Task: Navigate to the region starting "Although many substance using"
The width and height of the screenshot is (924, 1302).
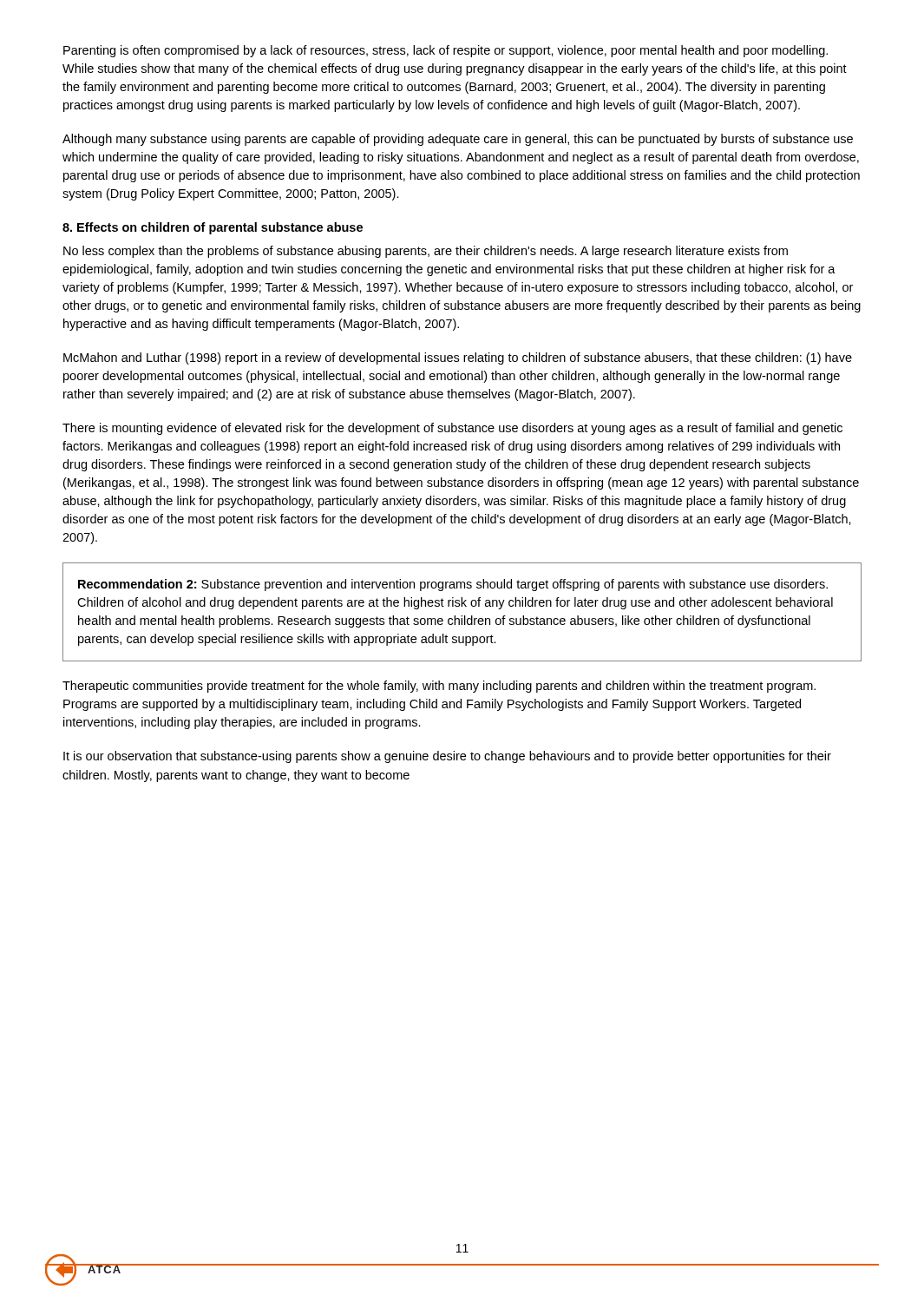Action: pyautogui.click(x=461, y=166)
